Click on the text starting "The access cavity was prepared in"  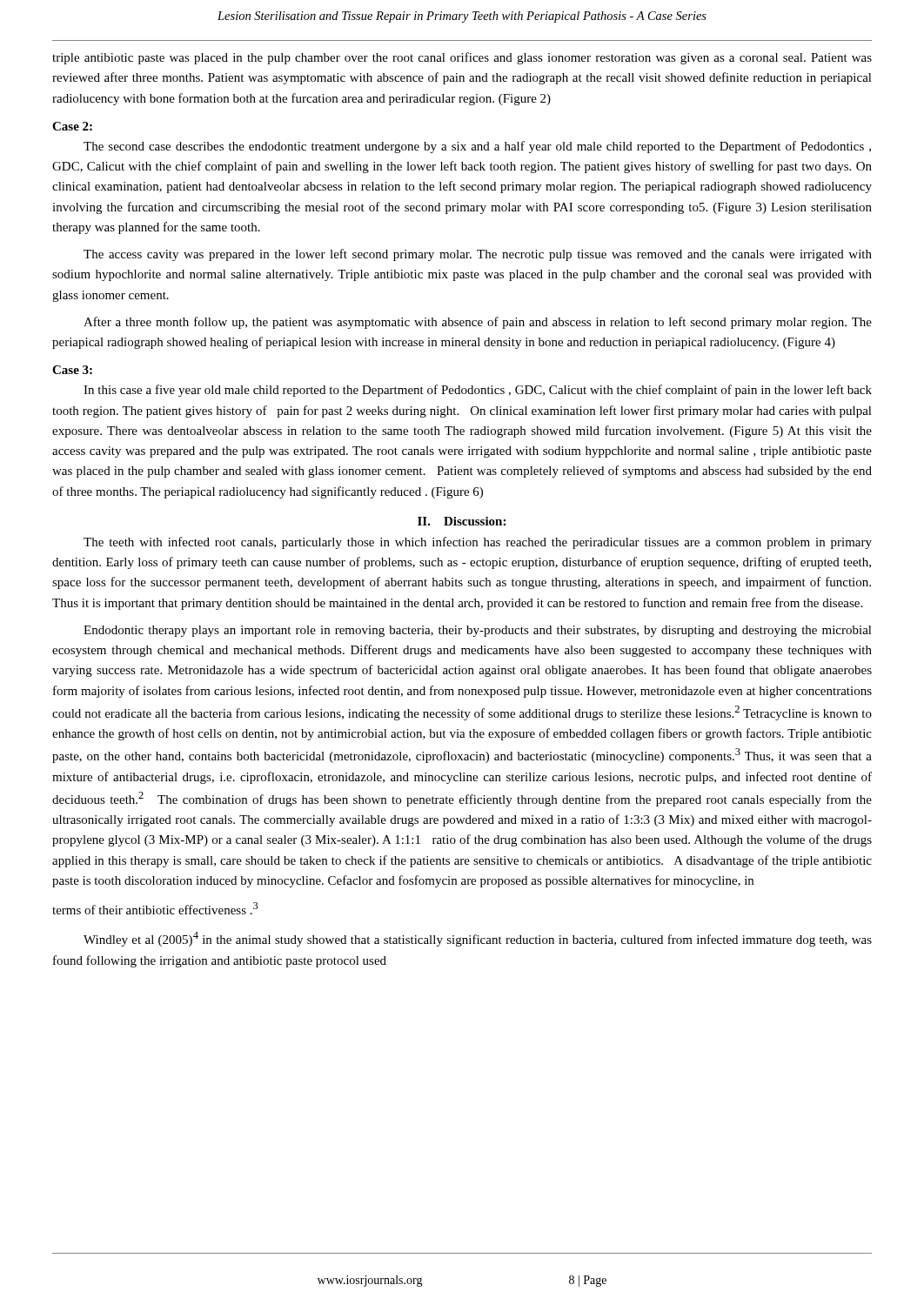click(x=462, y=274)
